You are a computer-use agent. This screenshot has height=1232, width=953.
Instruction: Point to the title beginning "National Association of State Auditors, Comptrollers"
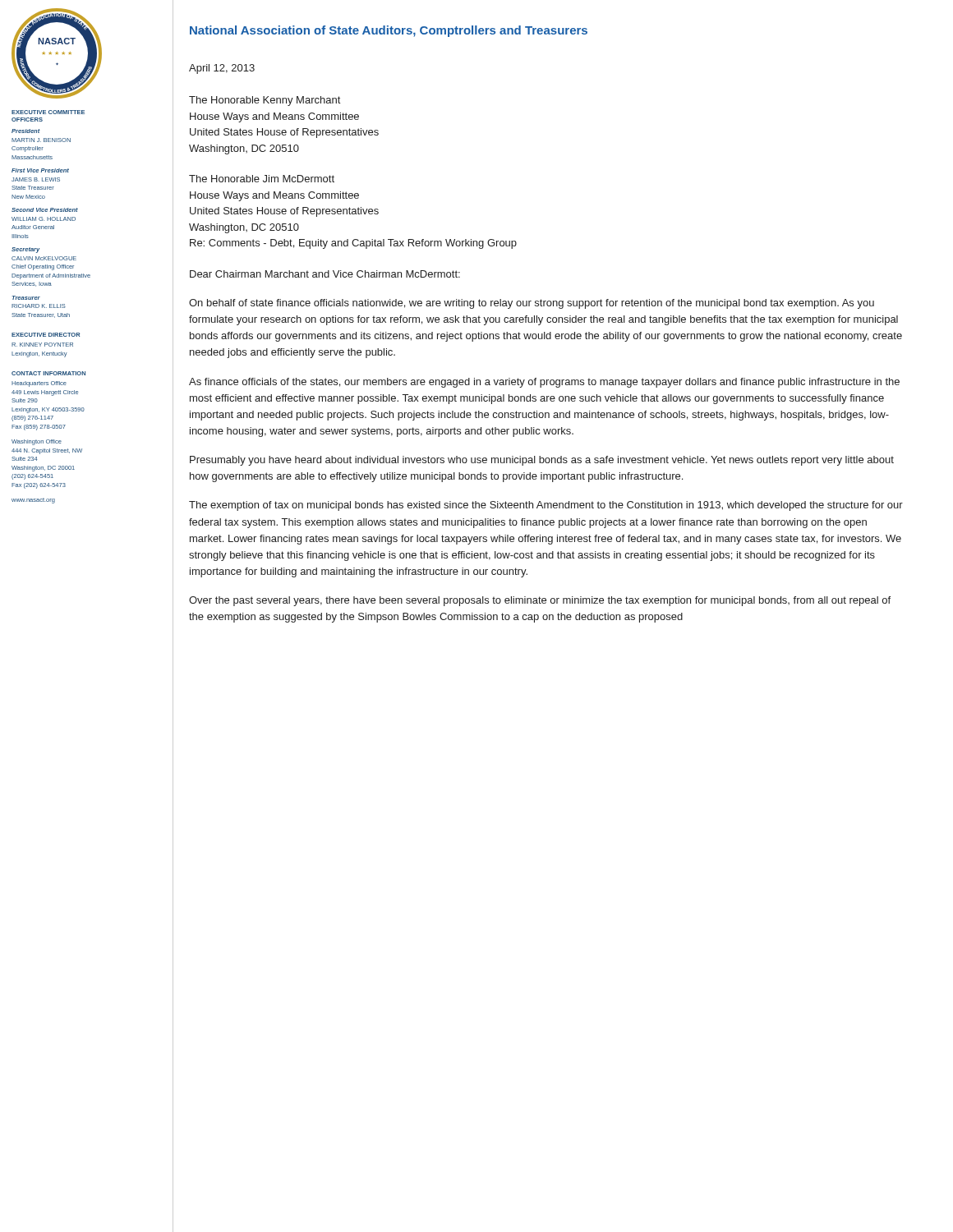388,30
